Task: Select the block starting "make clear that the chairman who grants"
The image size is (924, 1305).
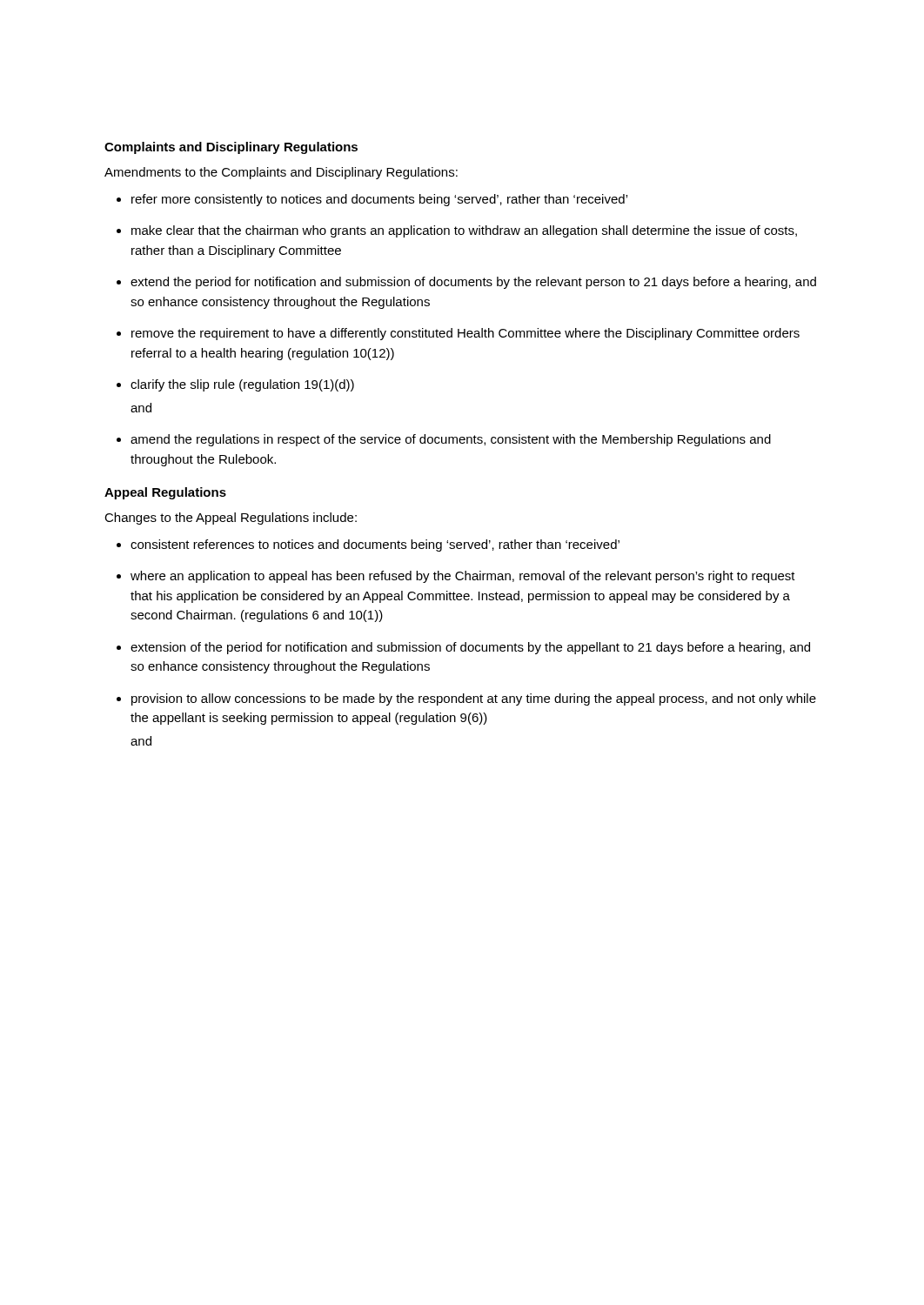Action: [464, 240]
